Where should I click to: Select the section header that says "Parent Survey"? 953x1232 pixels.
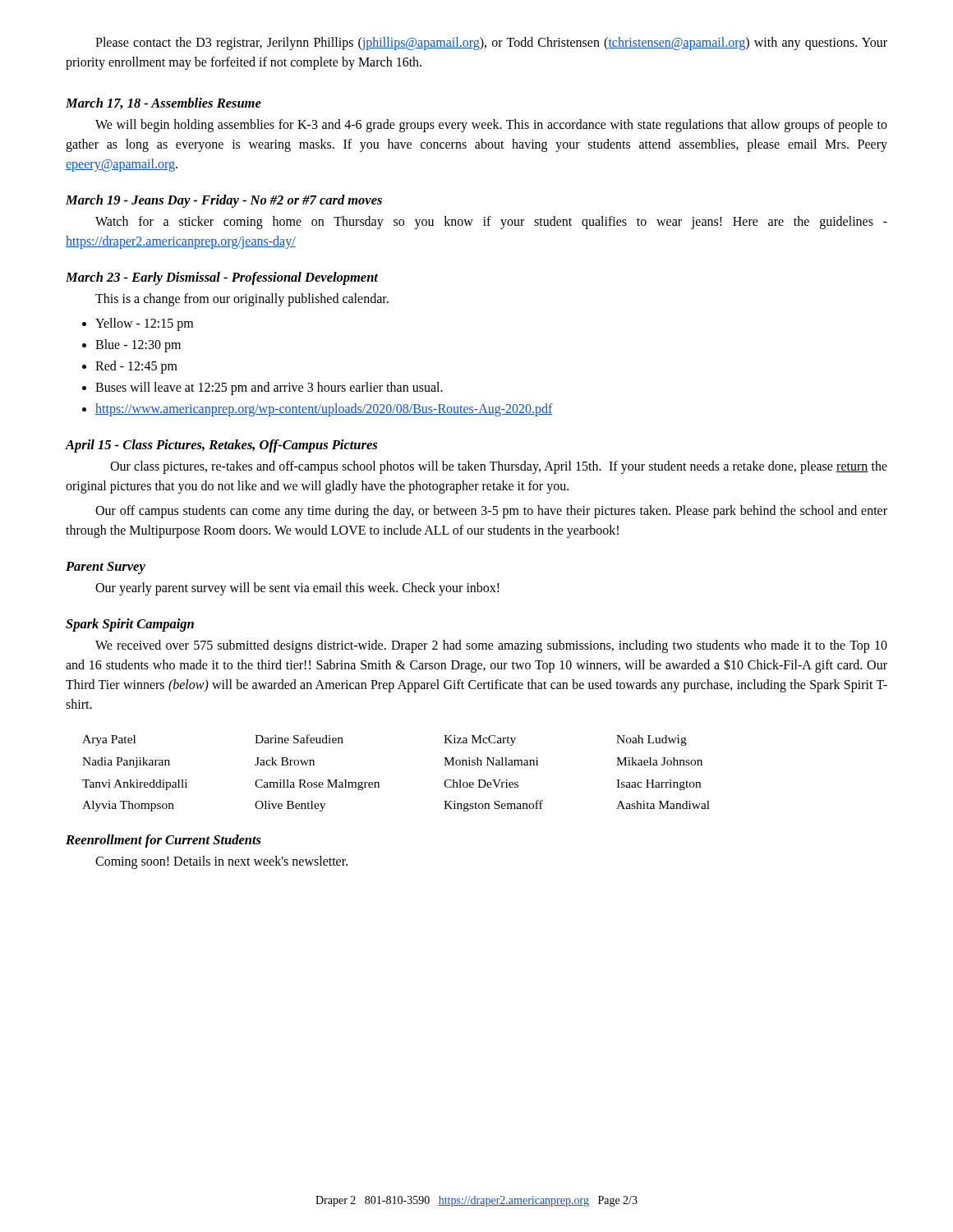(105, 566)
